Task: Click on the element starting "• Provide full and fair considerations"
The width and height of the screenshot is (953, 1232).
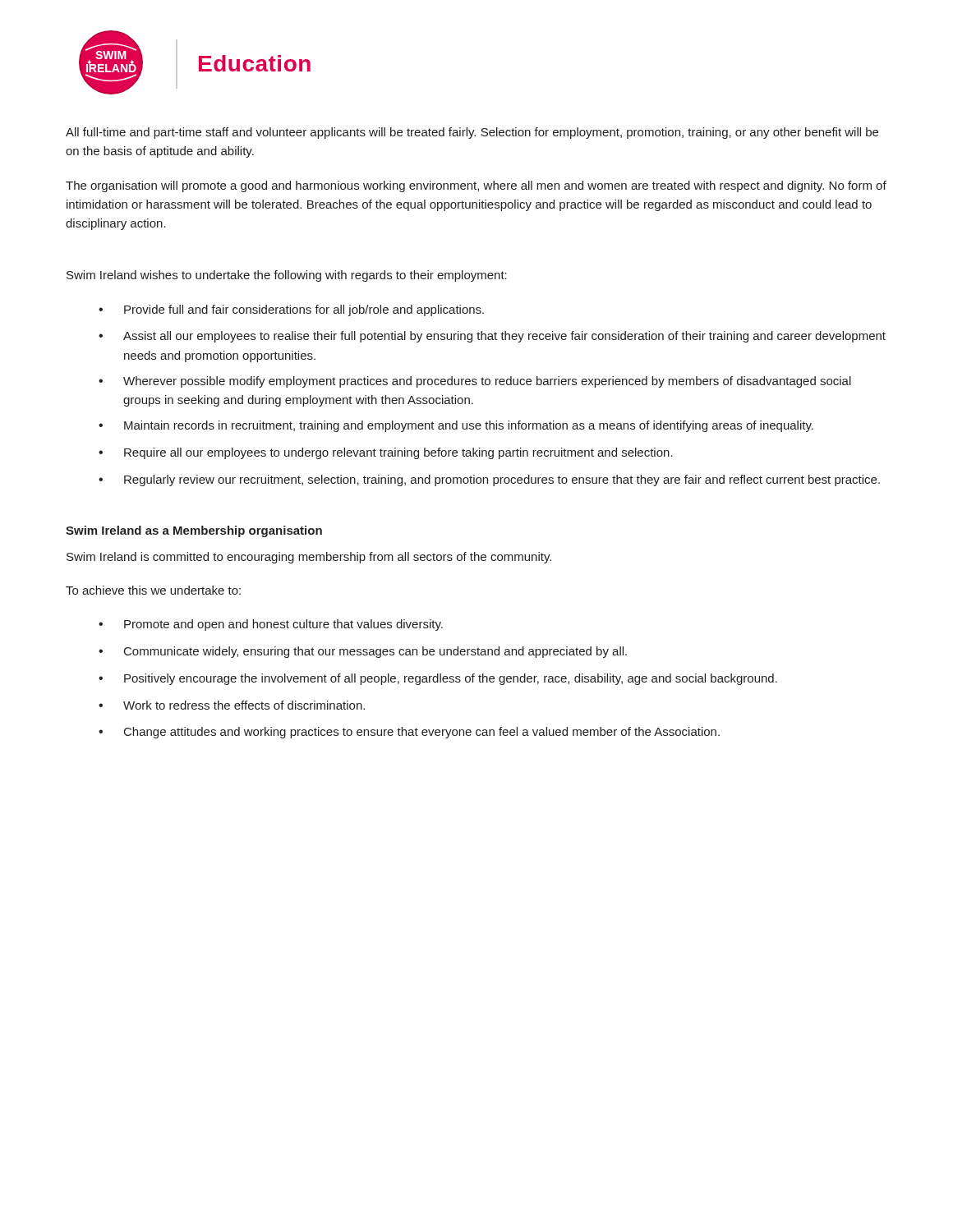Action: 493,310
